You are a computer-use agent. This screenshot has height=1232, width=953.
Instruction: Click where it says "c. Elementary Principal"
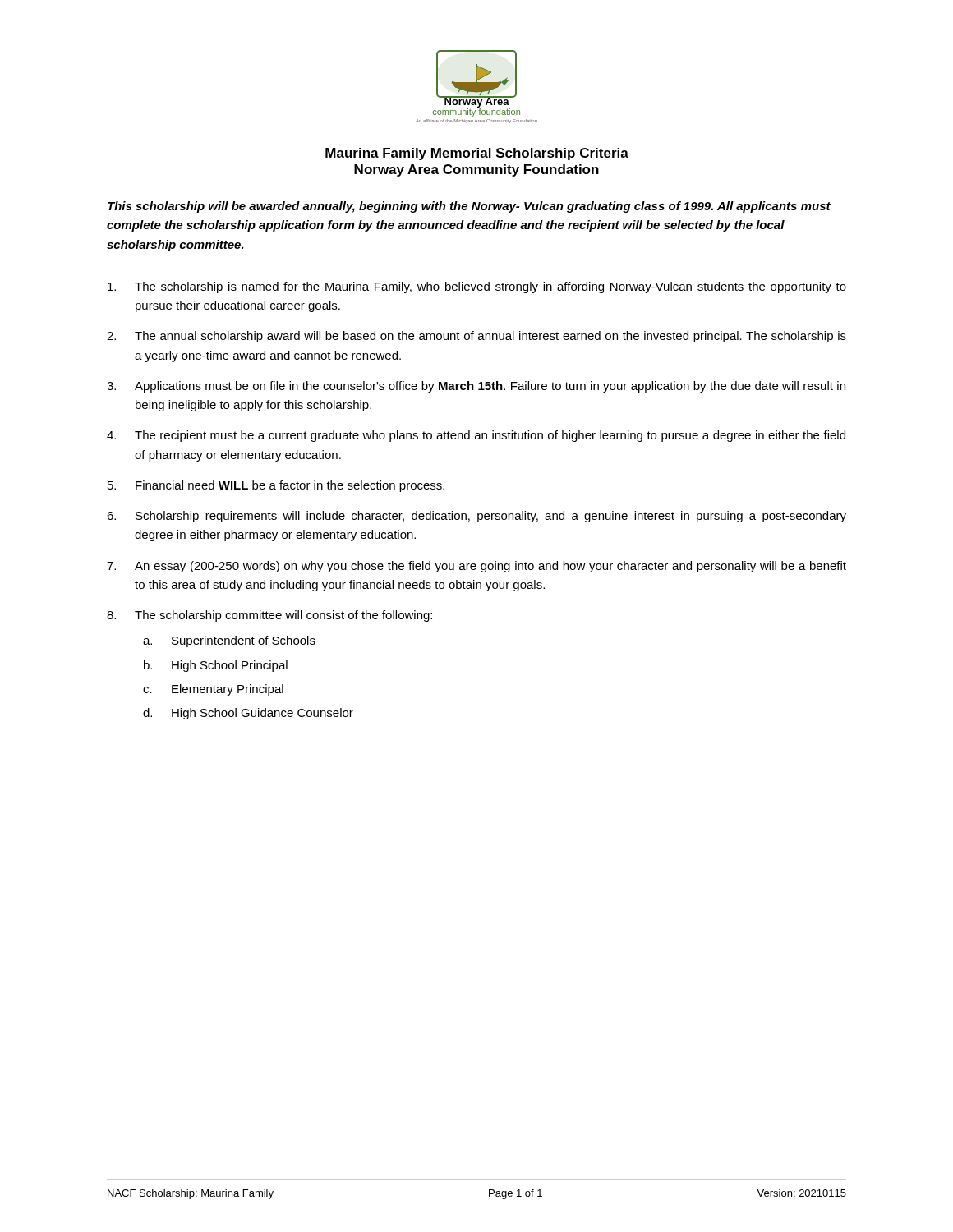click(x=213, y=689)
